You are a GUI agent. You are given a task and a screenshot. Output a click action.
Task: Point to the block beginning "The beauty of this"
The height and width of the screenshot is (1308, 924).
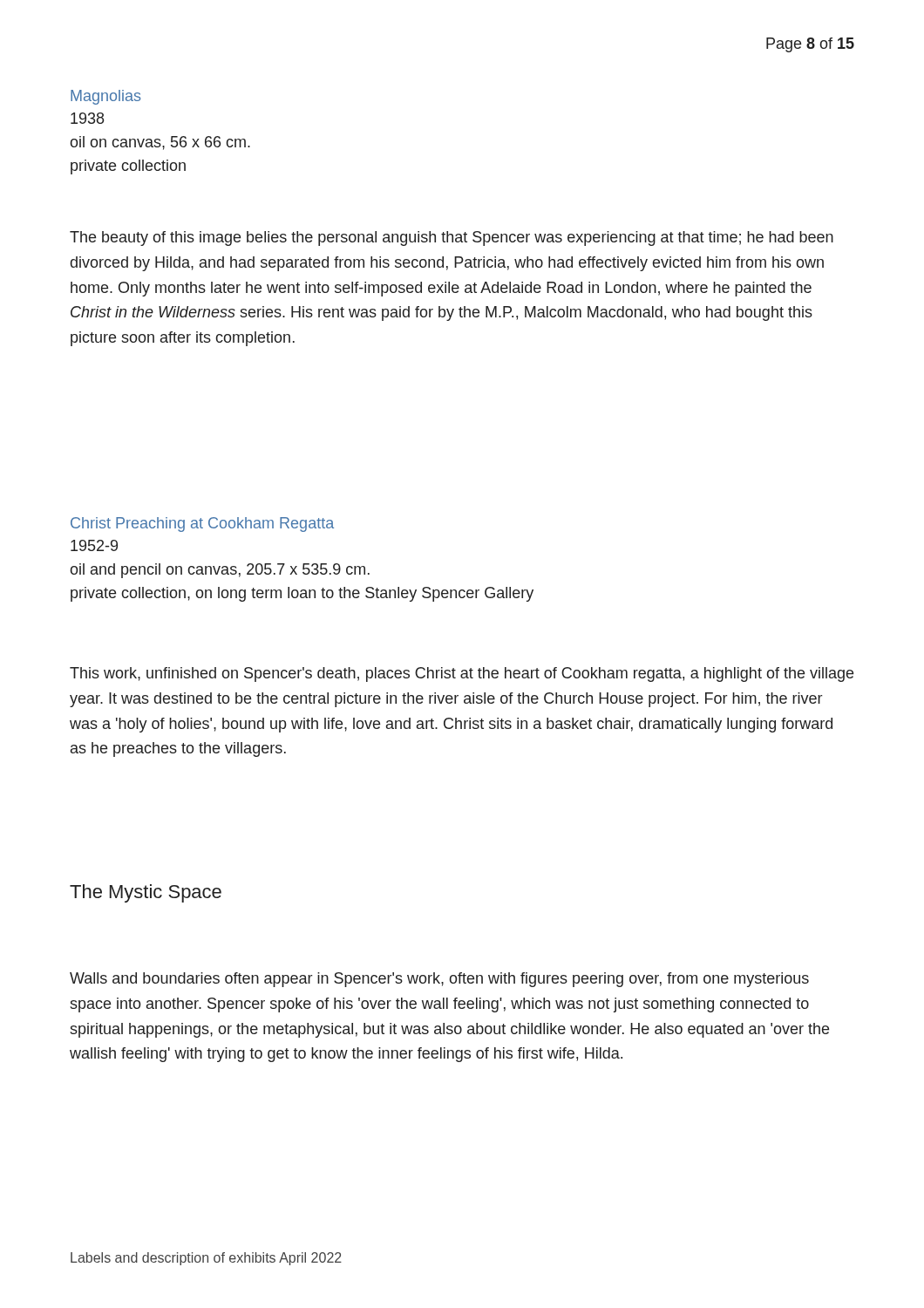(452, 287)
